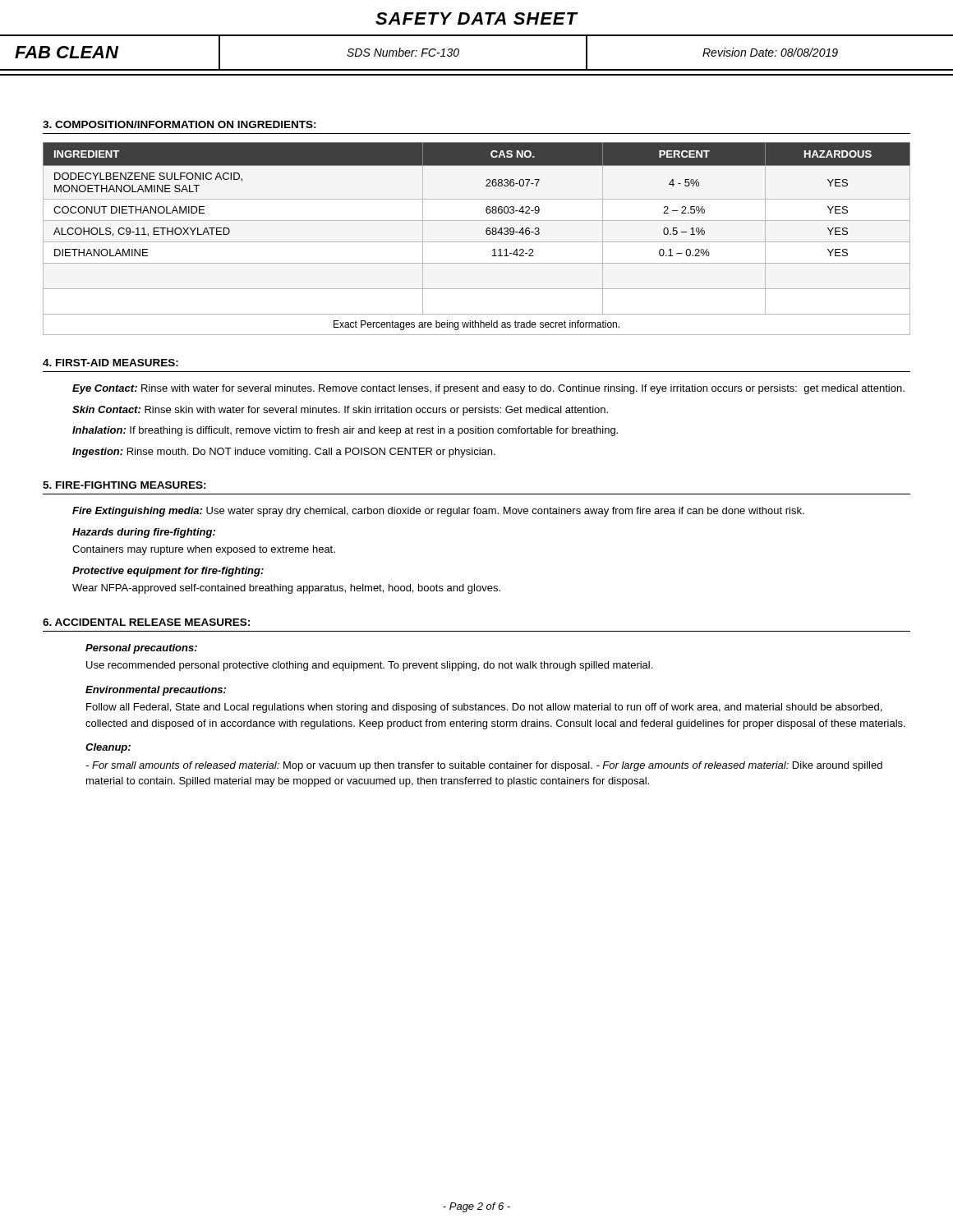Find the block on this page that starts "Fire Extinguishing media: Use water spray"

click(x=439, y=510)
